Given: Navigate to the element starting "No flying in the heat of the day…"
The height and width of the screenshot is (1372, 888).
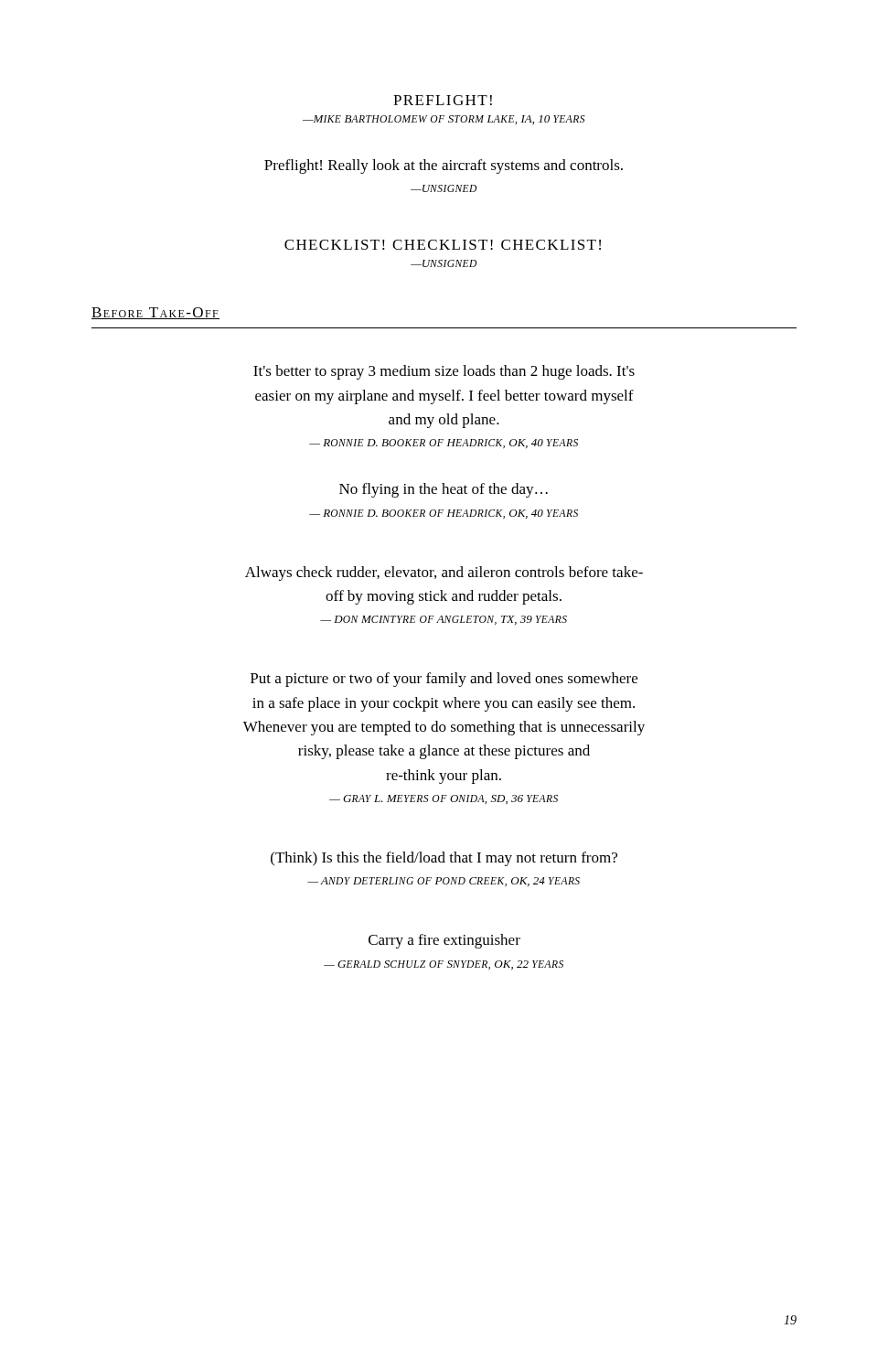Looking at the screenshot, I should 444,490.
